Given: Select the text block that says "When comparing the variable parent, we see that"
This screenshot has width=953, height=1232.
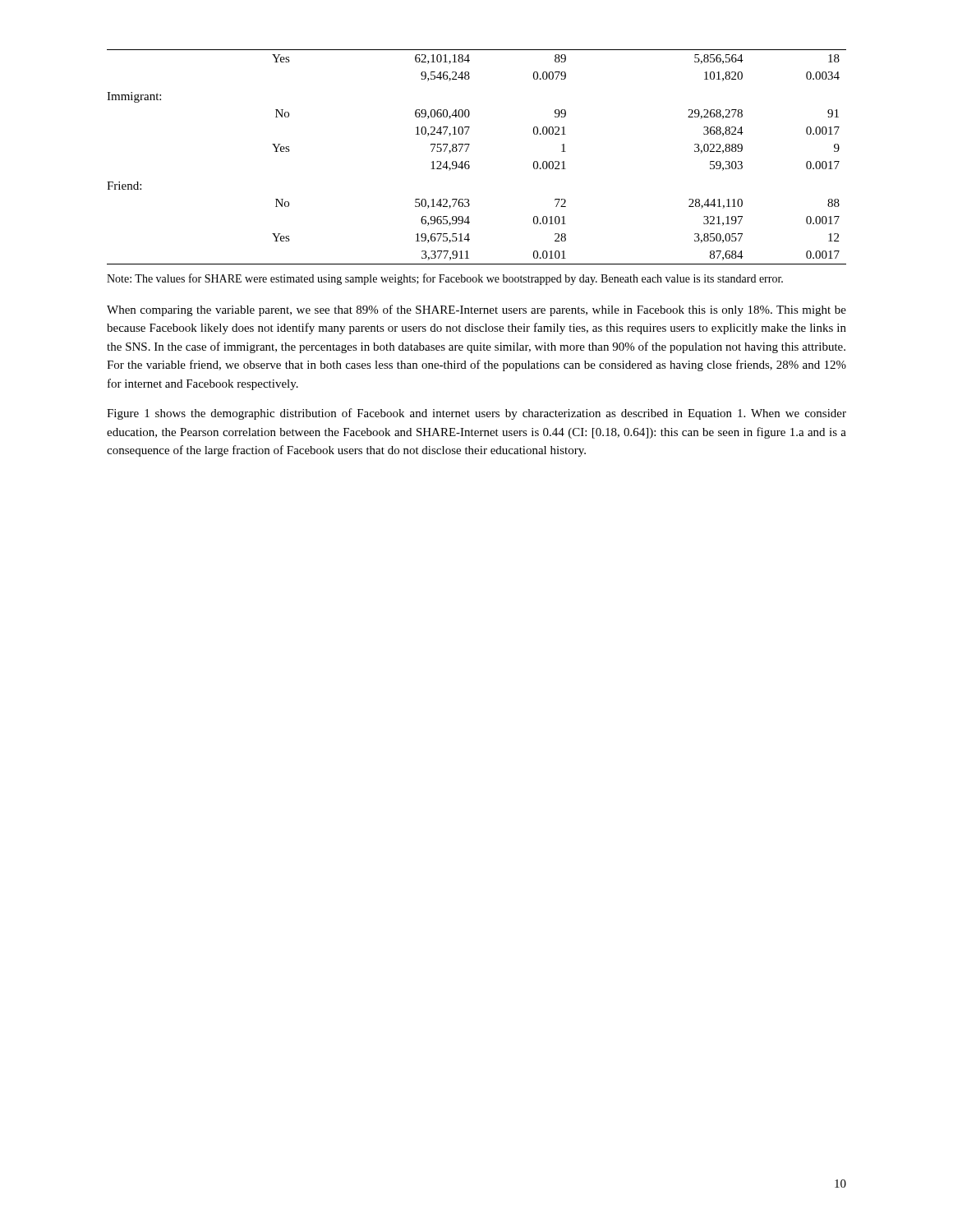Looking at the screenshot, I should coord(476,346).
